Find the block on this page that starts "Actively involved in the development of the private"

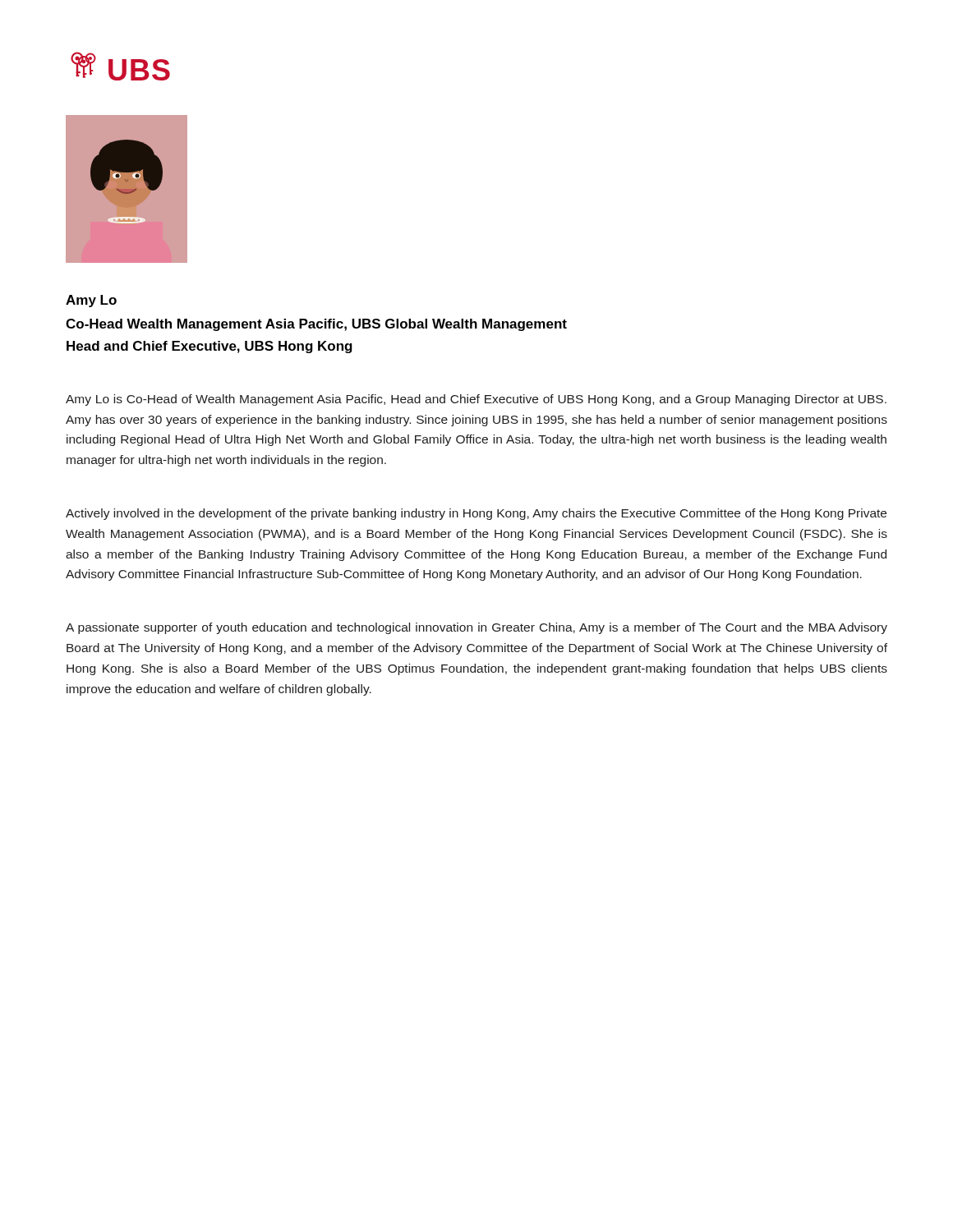click(476, 544)
